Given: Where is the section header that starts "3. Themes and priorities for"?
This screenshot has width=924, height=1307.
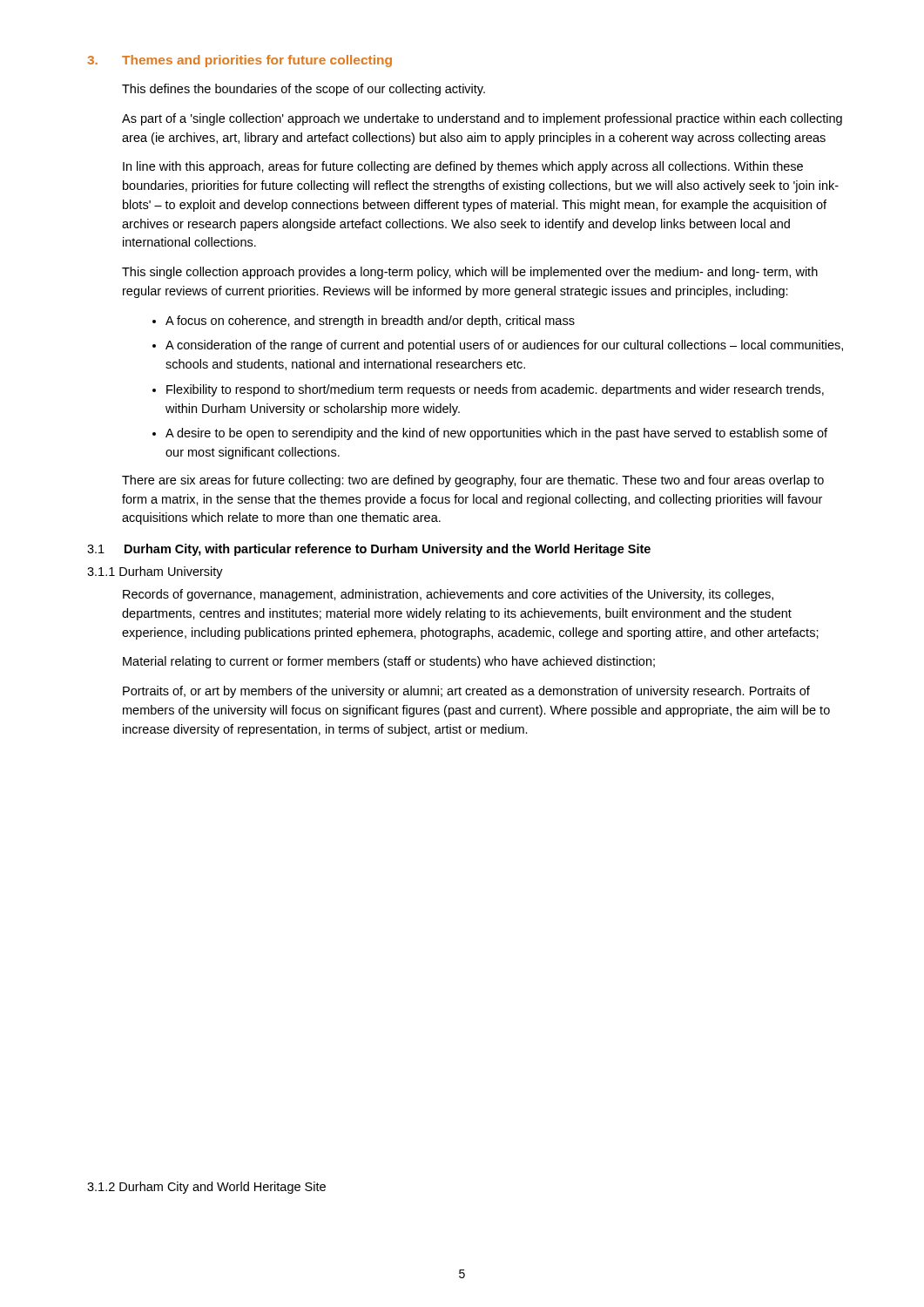Looking at the screenshot, I should [x=240, y=60].
